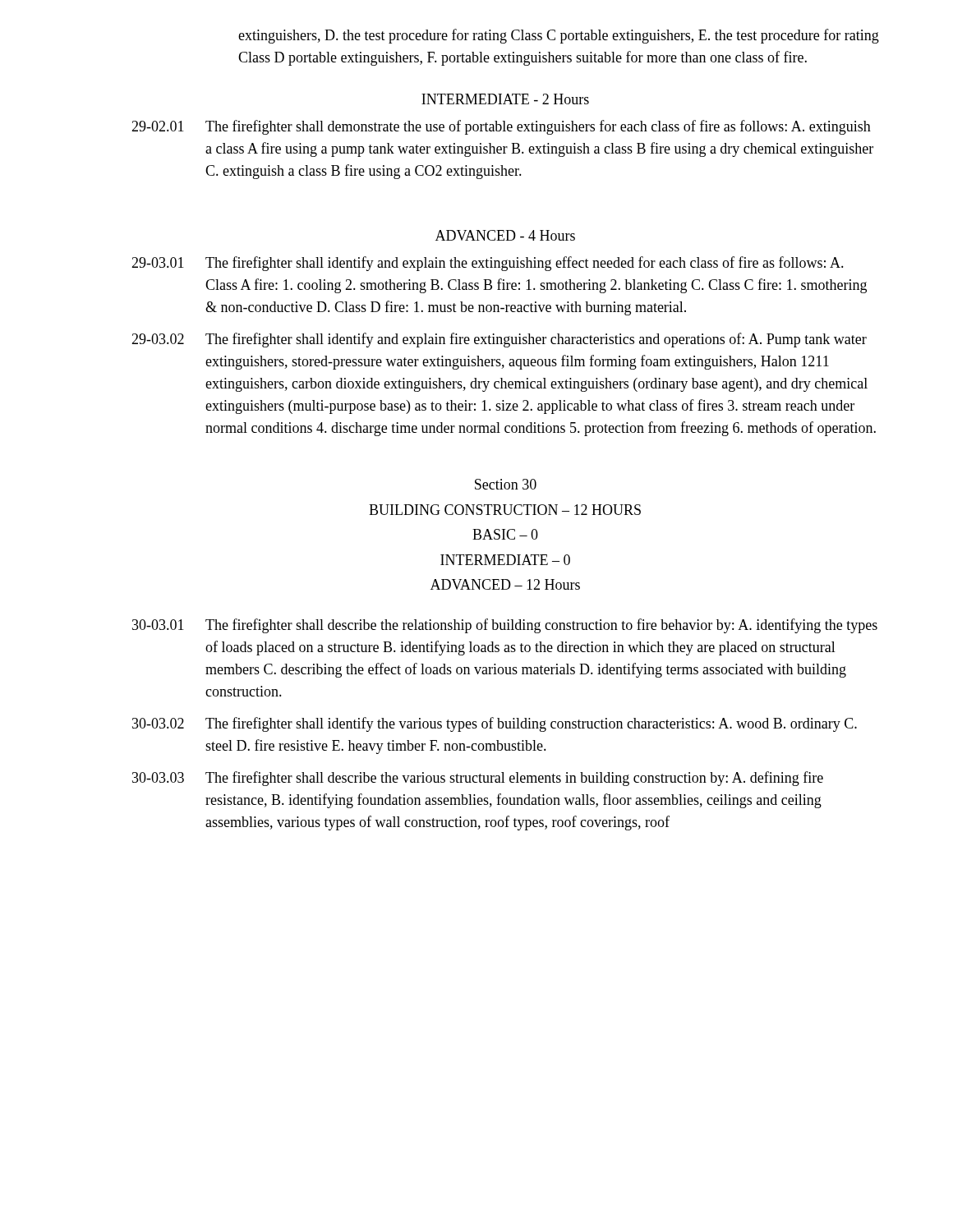Find "ADVANCED - 4 Hours" on this page

(x=505, y=236)
